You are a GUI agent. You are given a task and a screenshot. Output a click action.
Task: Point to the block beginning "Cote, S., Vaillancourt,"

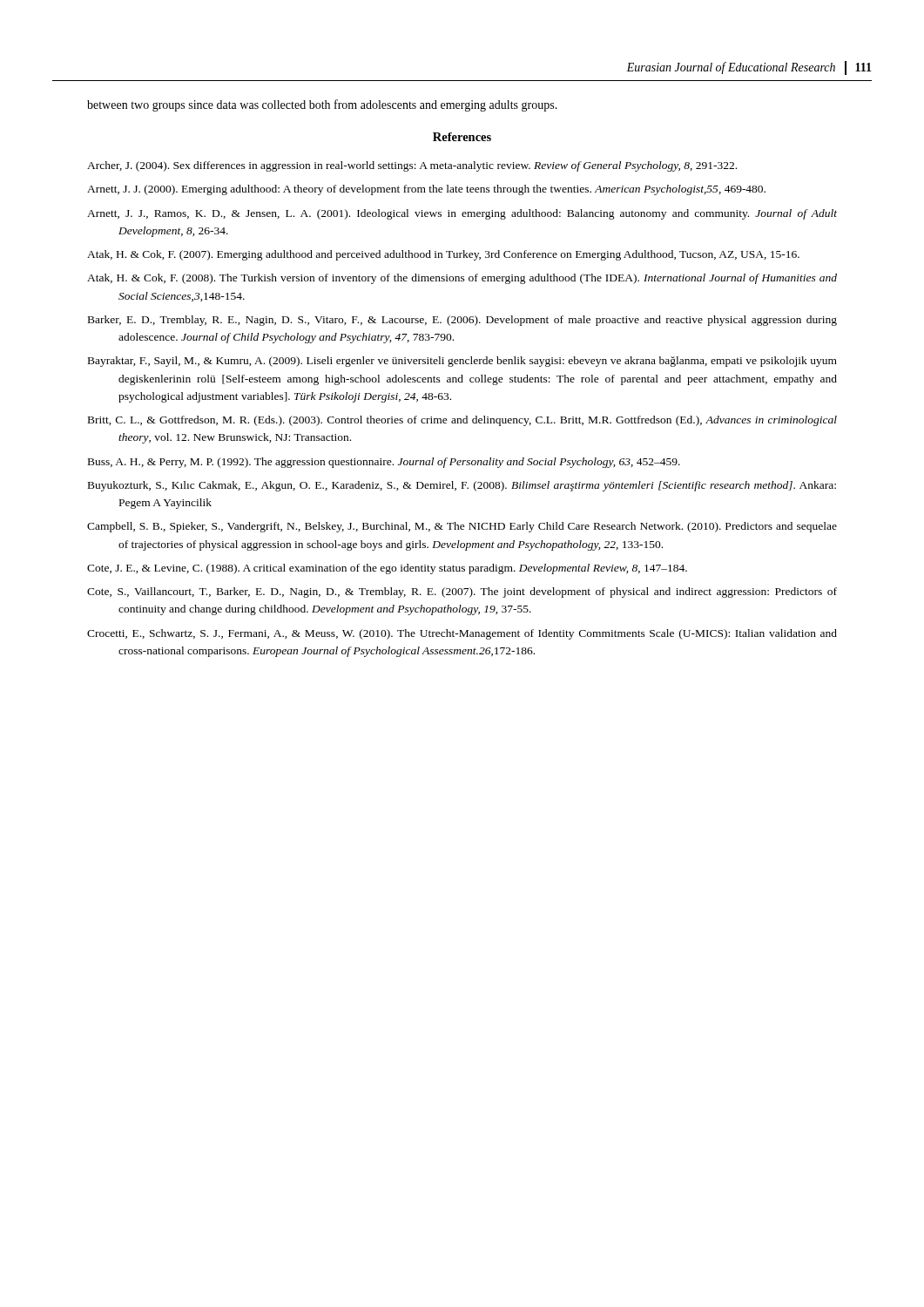coord(462,600)
